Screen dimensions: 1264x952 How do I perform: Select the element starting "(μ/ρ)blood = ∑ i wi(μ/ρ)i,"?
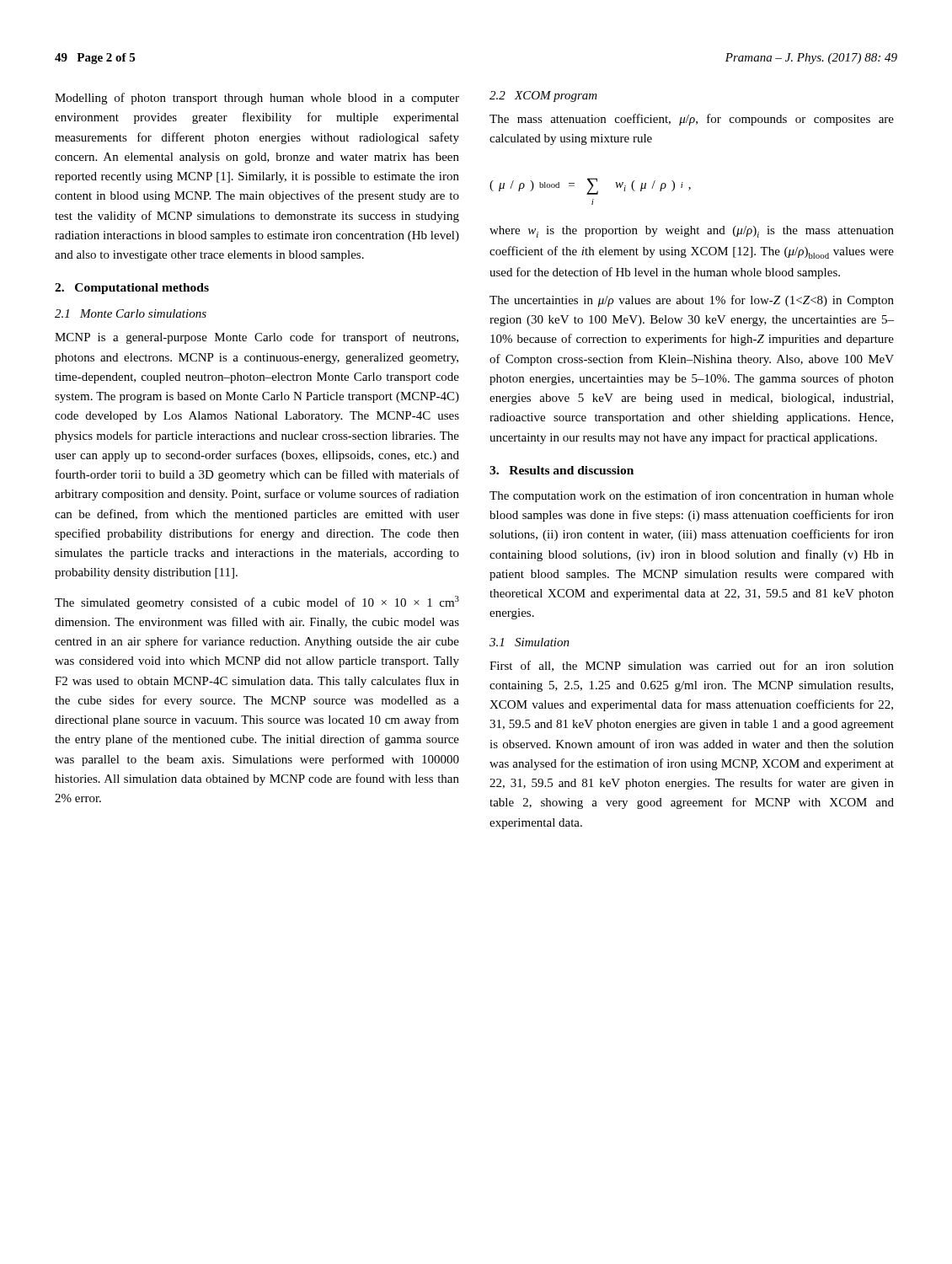[590, 185]
